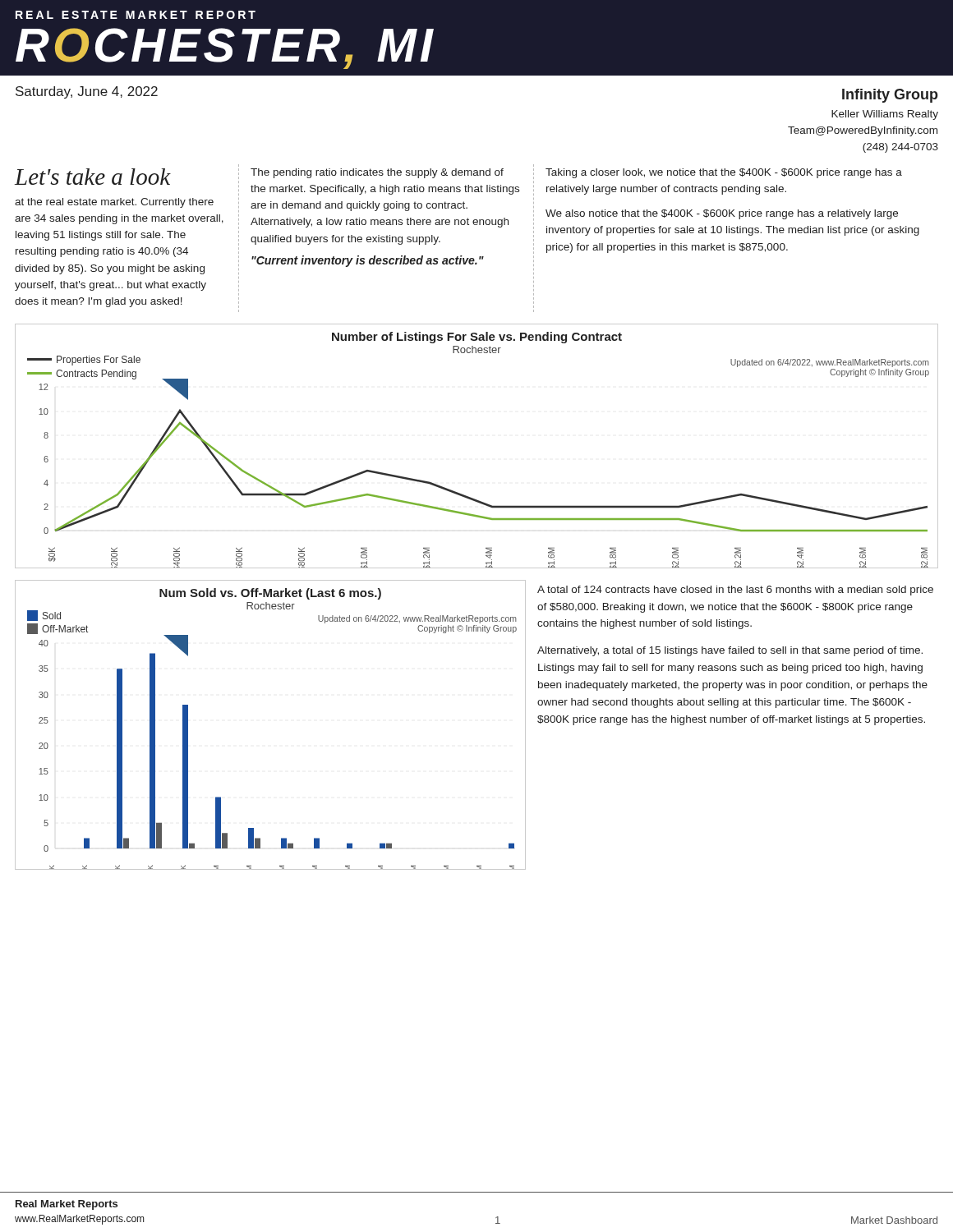Viewport: 953px width, 1232px height.
Task: Find the block starting "Infinity Group Keller Williams Realty"
Action: point(863,118)
